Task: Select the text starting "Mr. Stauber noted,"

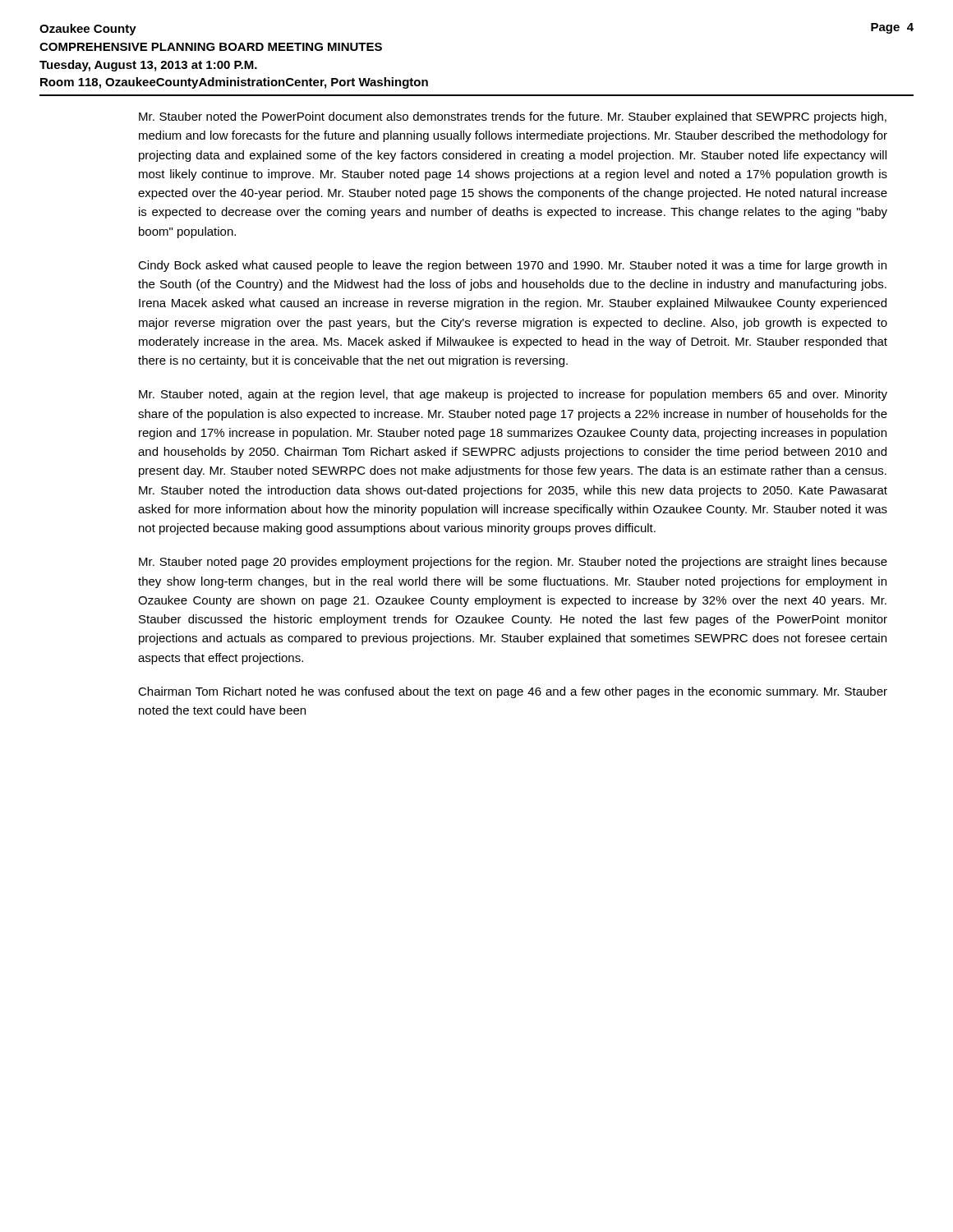Action: [x=513, y=461]
